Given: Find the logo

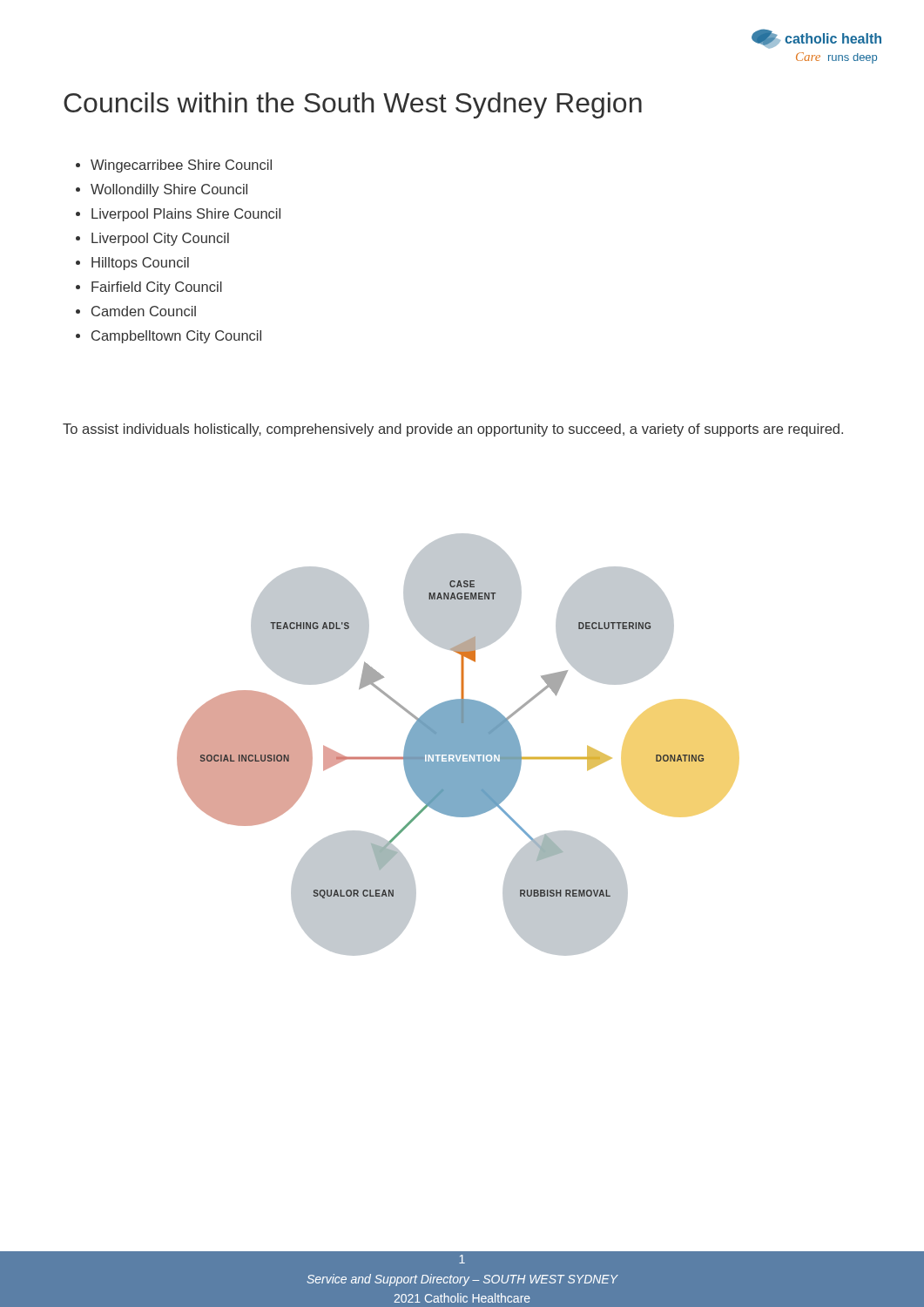Looking at the screenshot, I should point(808,51).
